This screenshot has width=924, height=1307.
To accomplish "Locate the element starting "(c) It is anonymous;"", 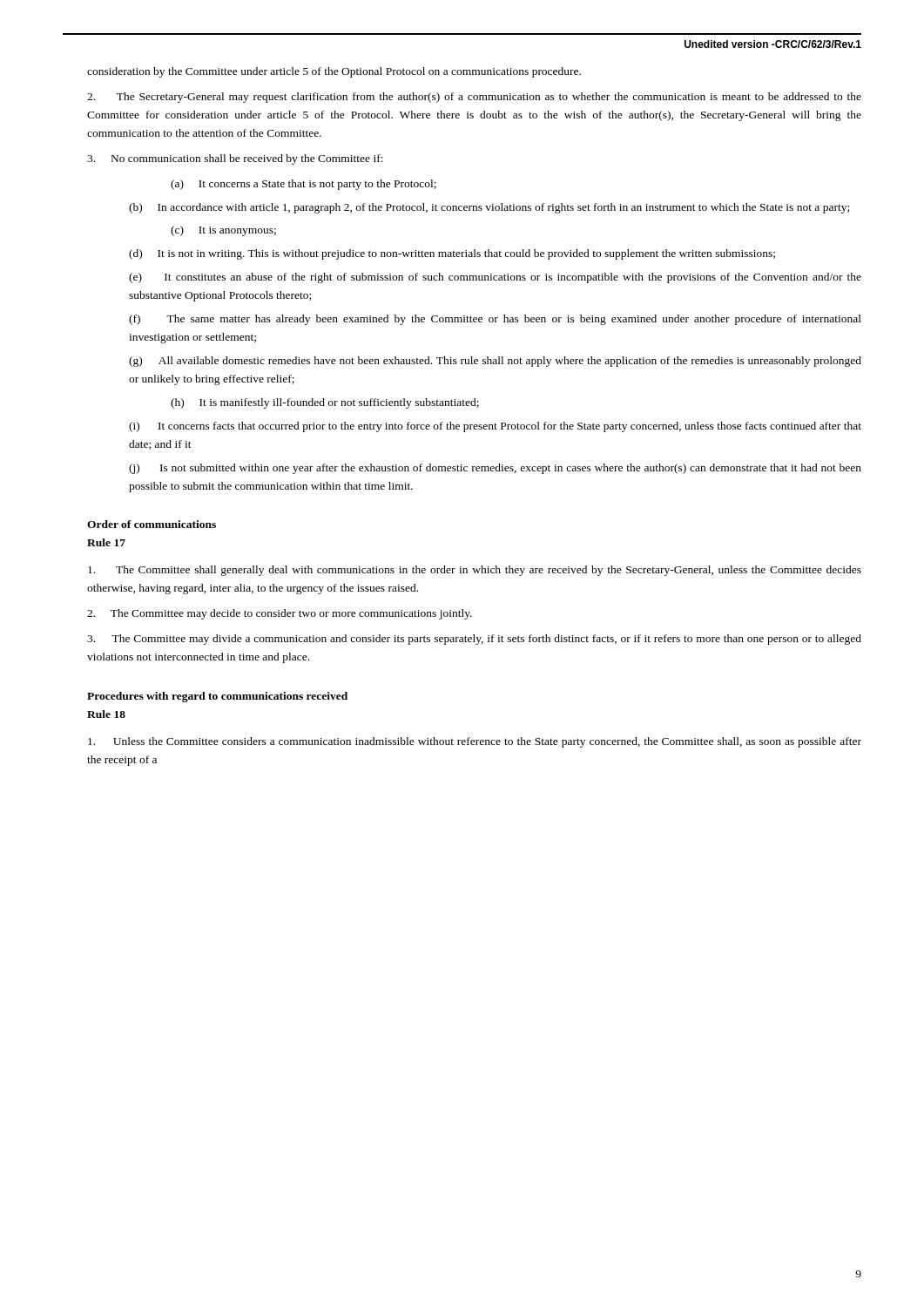I will tap(224, 230).
